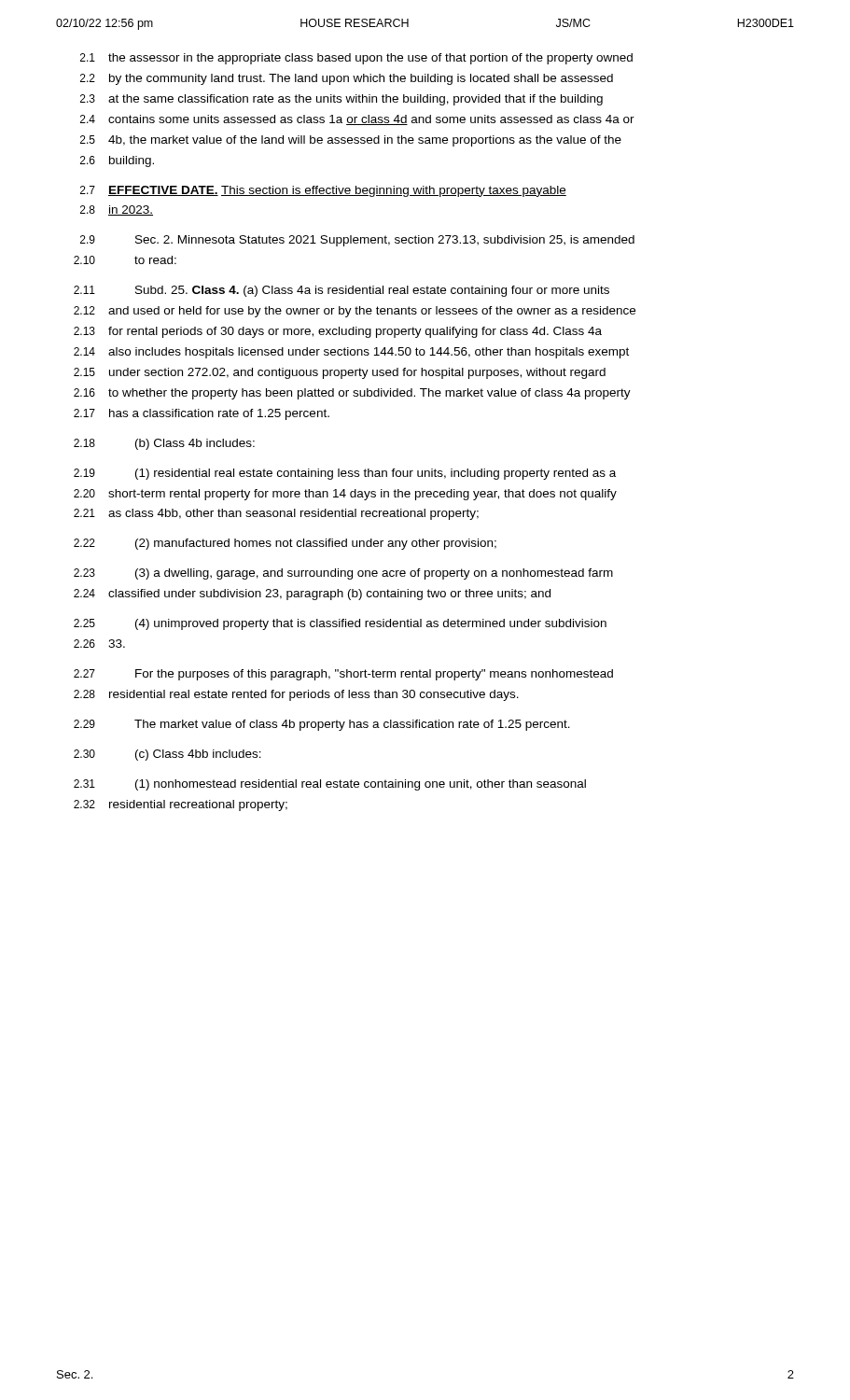Image resolution: width=850 pixels, height=1400 pixels.
Task: Find the block starting "6 building."
Action: coord(117,161)
